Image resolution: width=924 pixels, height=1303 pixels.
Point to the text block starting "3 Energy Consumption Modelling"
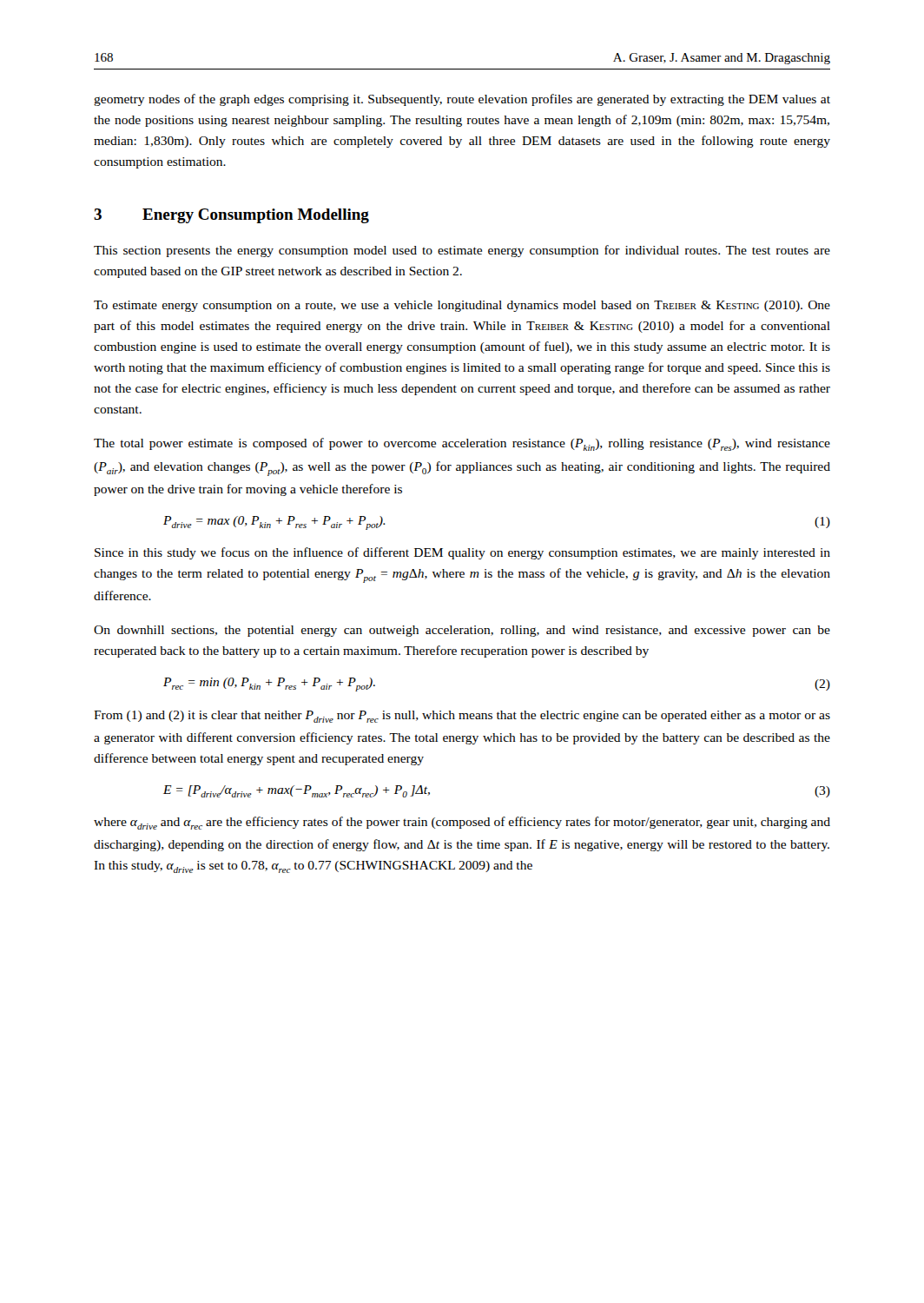click(x=231, y=215)
